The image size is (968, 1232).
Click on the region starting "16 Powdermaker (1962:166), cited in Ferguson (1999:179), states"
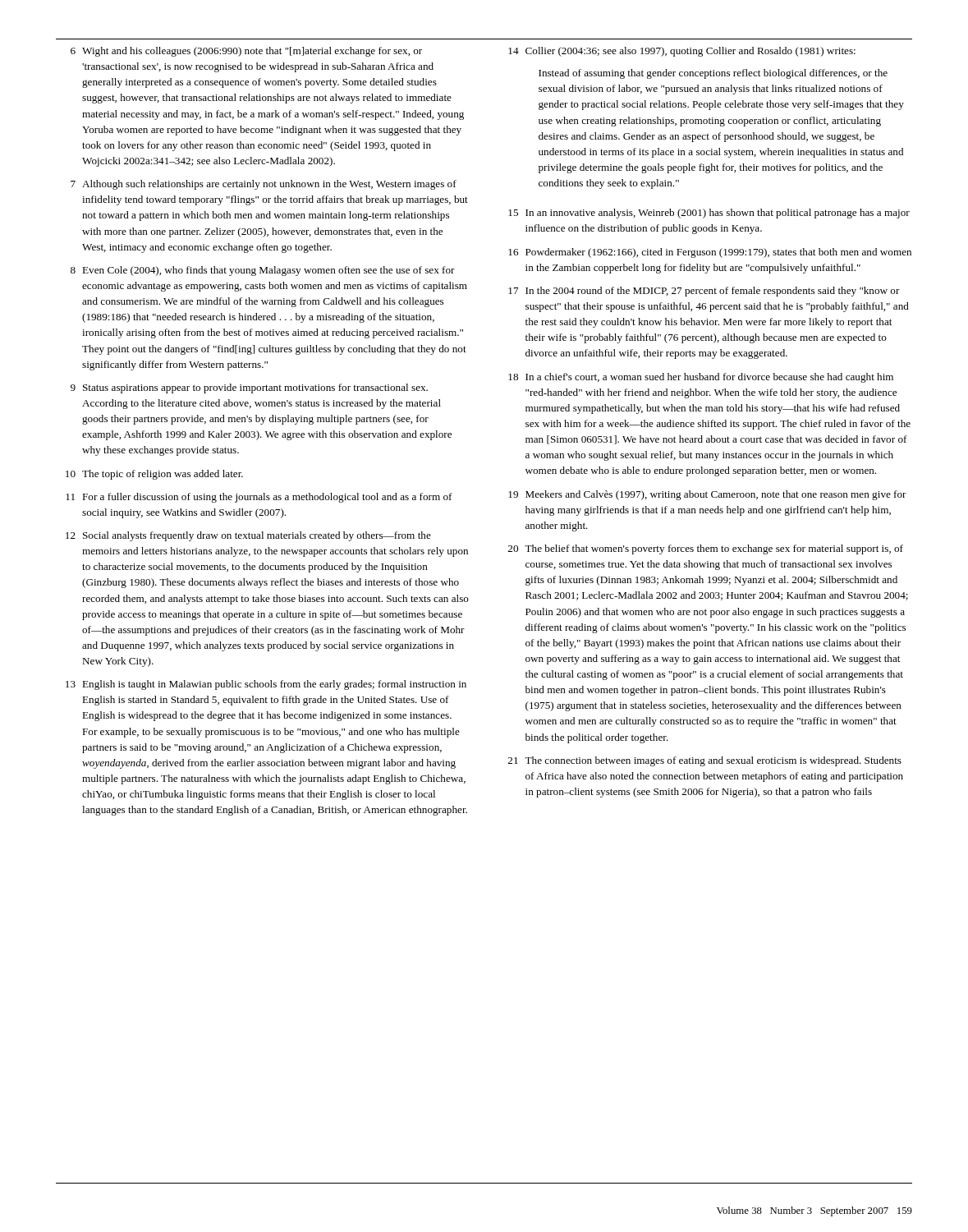705,259
